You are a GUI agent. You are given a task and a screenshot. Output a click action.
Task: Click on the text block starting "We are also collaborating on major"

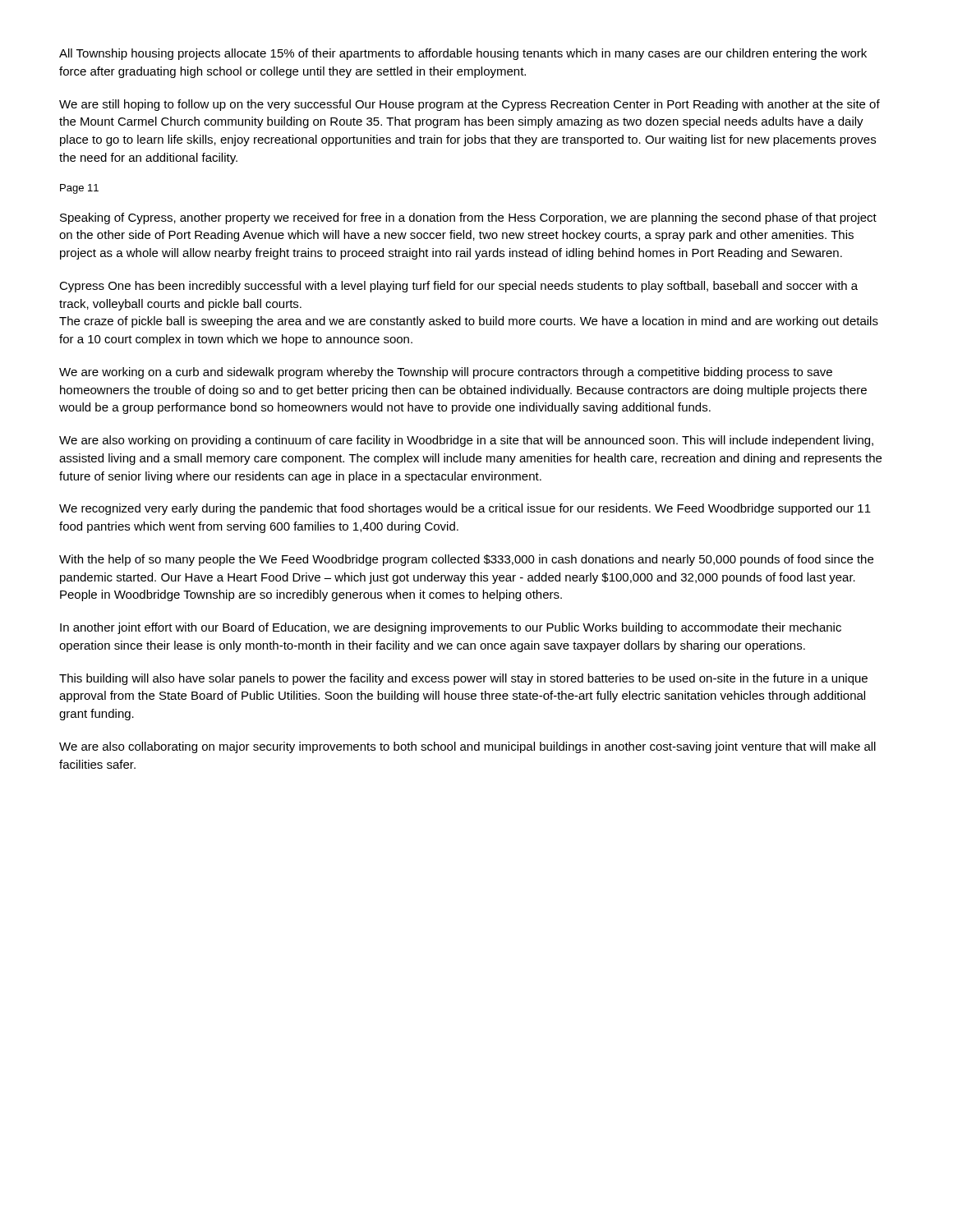pyautogui.click(x=468, y=755)
